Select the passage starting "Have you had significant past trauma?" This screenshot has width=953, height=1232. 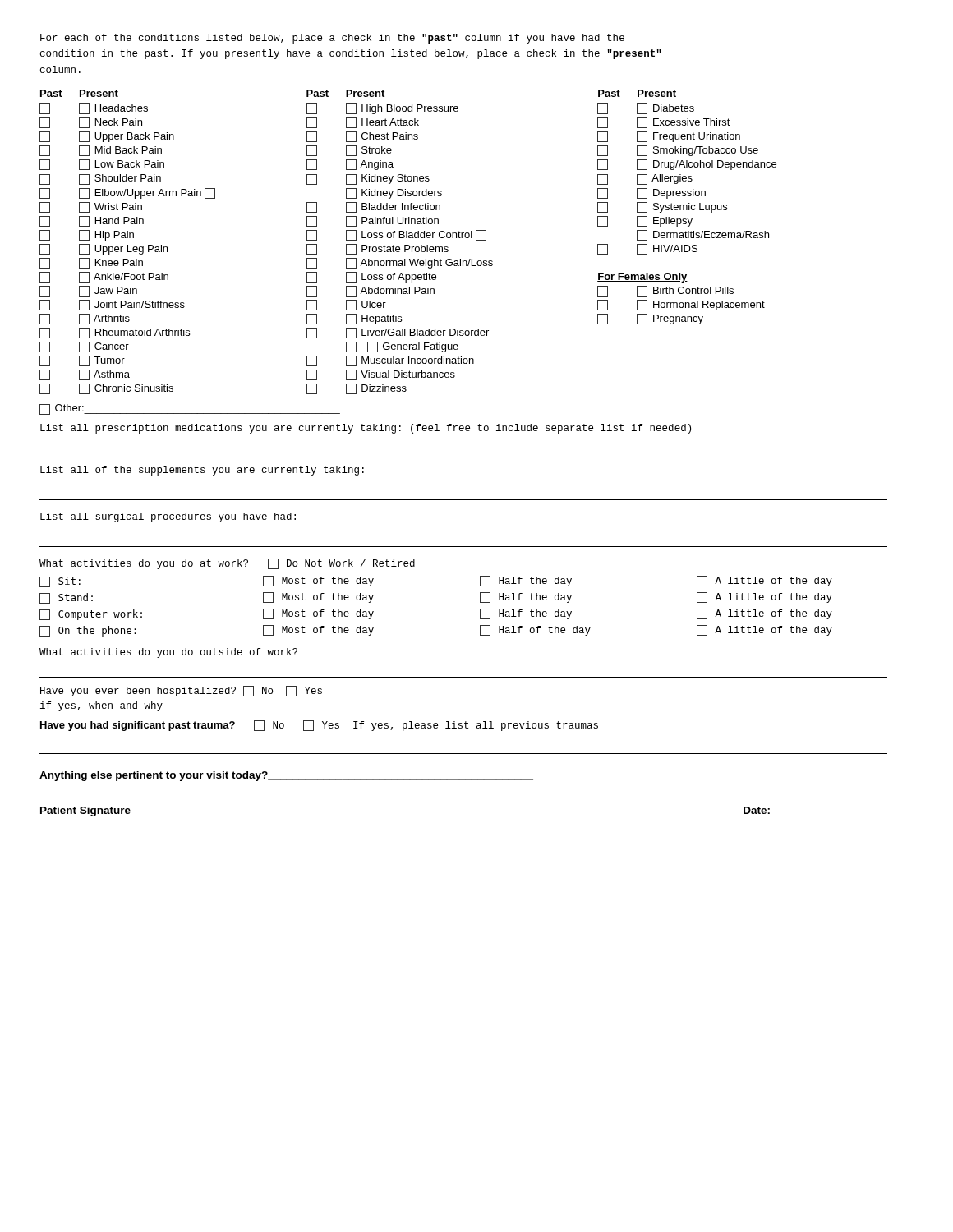(319, 725)
